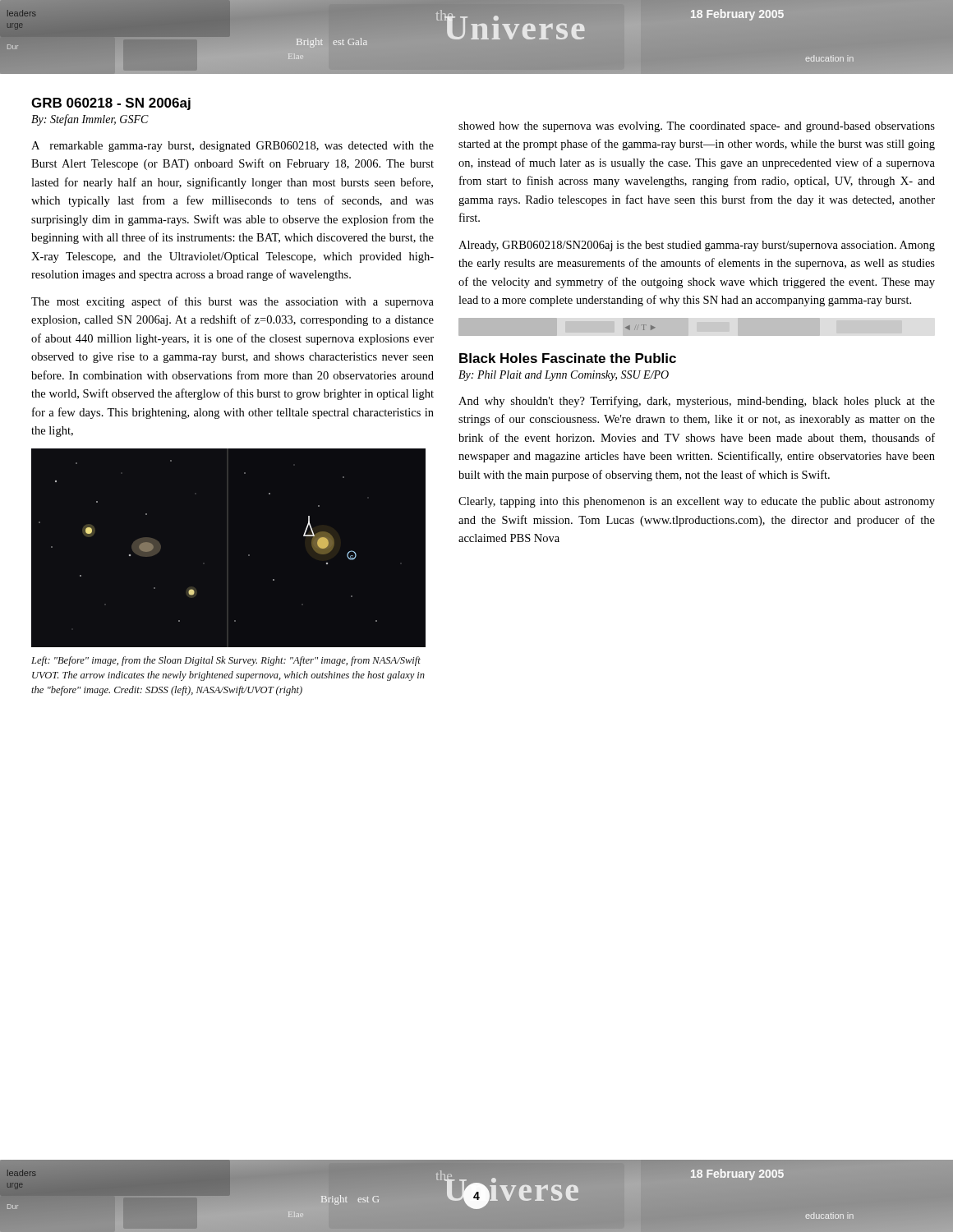
Task: Select a photo
Action: 228,547
